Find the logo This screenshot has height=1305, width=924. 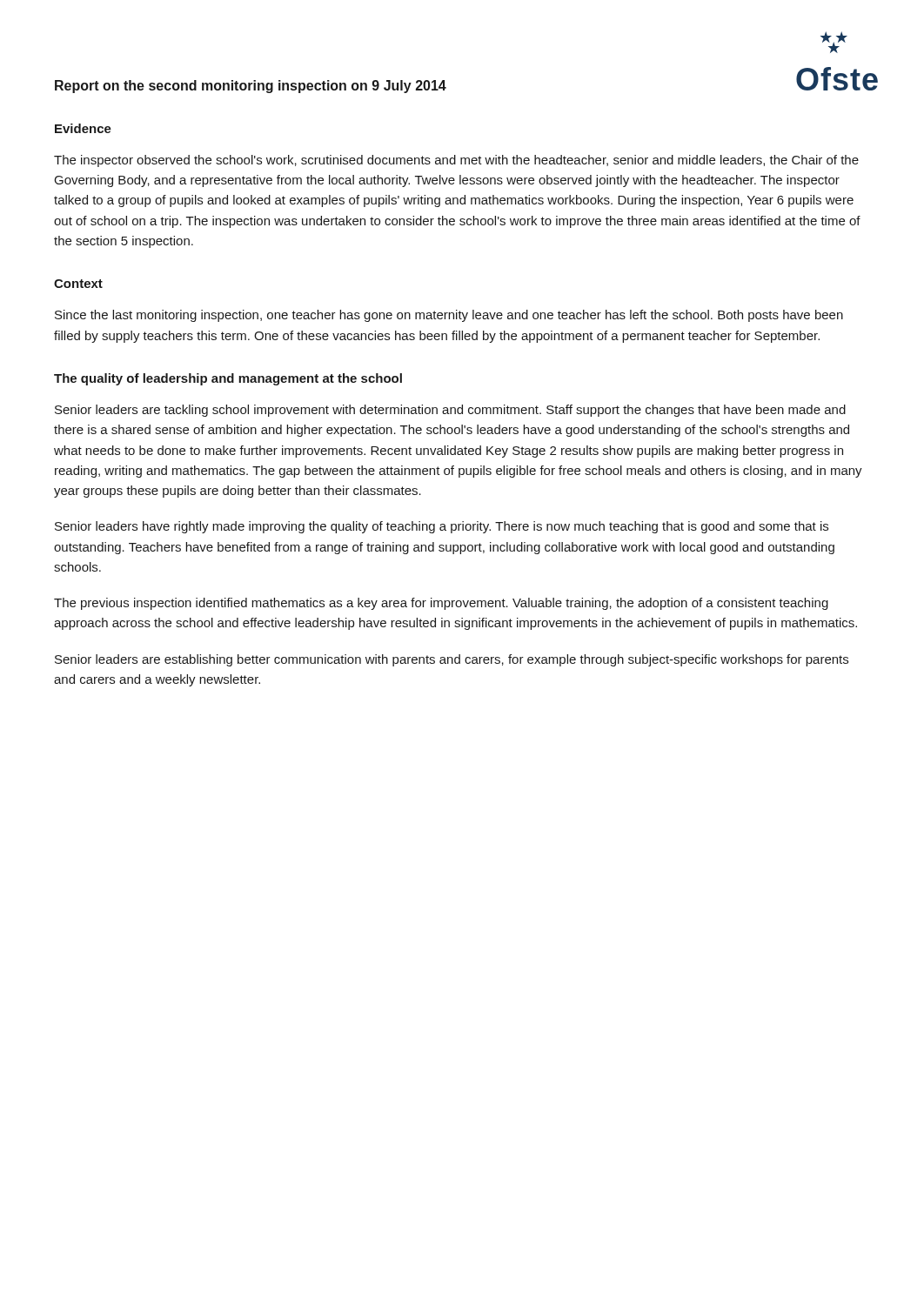click(837, 67)
